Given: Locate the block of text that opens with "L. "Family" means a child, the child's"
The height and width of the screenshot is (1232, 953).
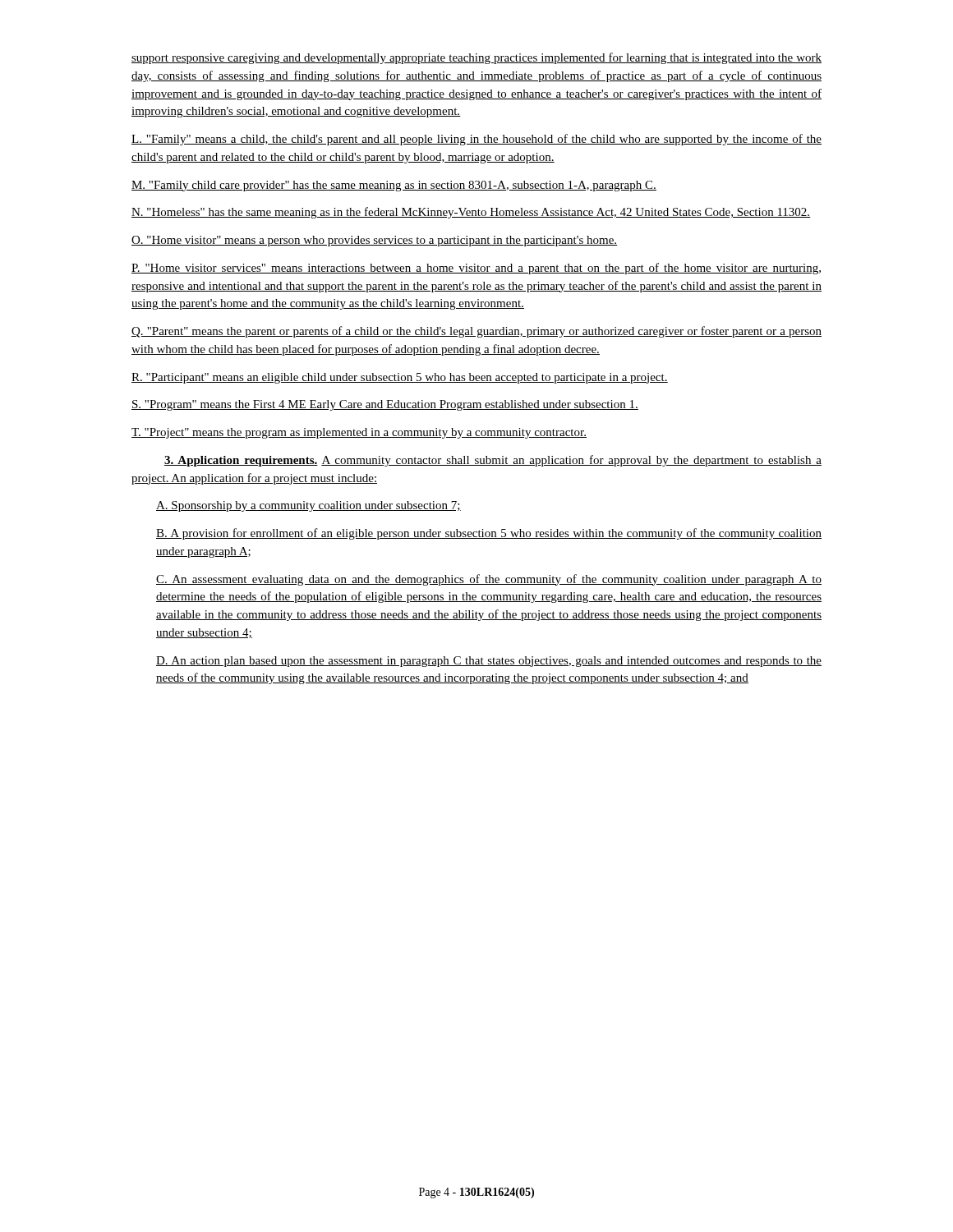Looking at the screenshot, I should click(476, 148).
